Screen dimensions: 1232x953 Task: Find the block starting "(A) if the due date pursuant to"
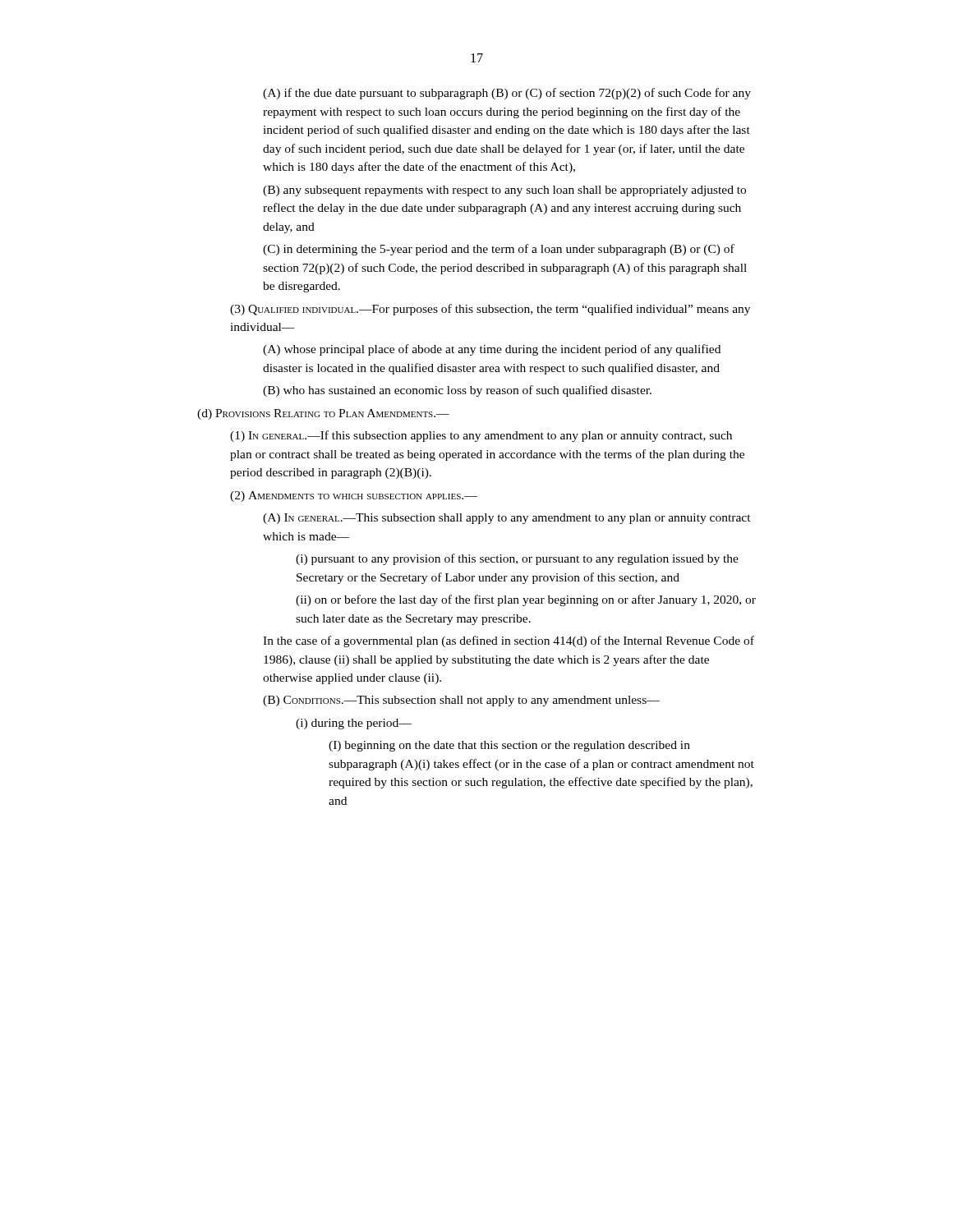click(x=509, y=130)
